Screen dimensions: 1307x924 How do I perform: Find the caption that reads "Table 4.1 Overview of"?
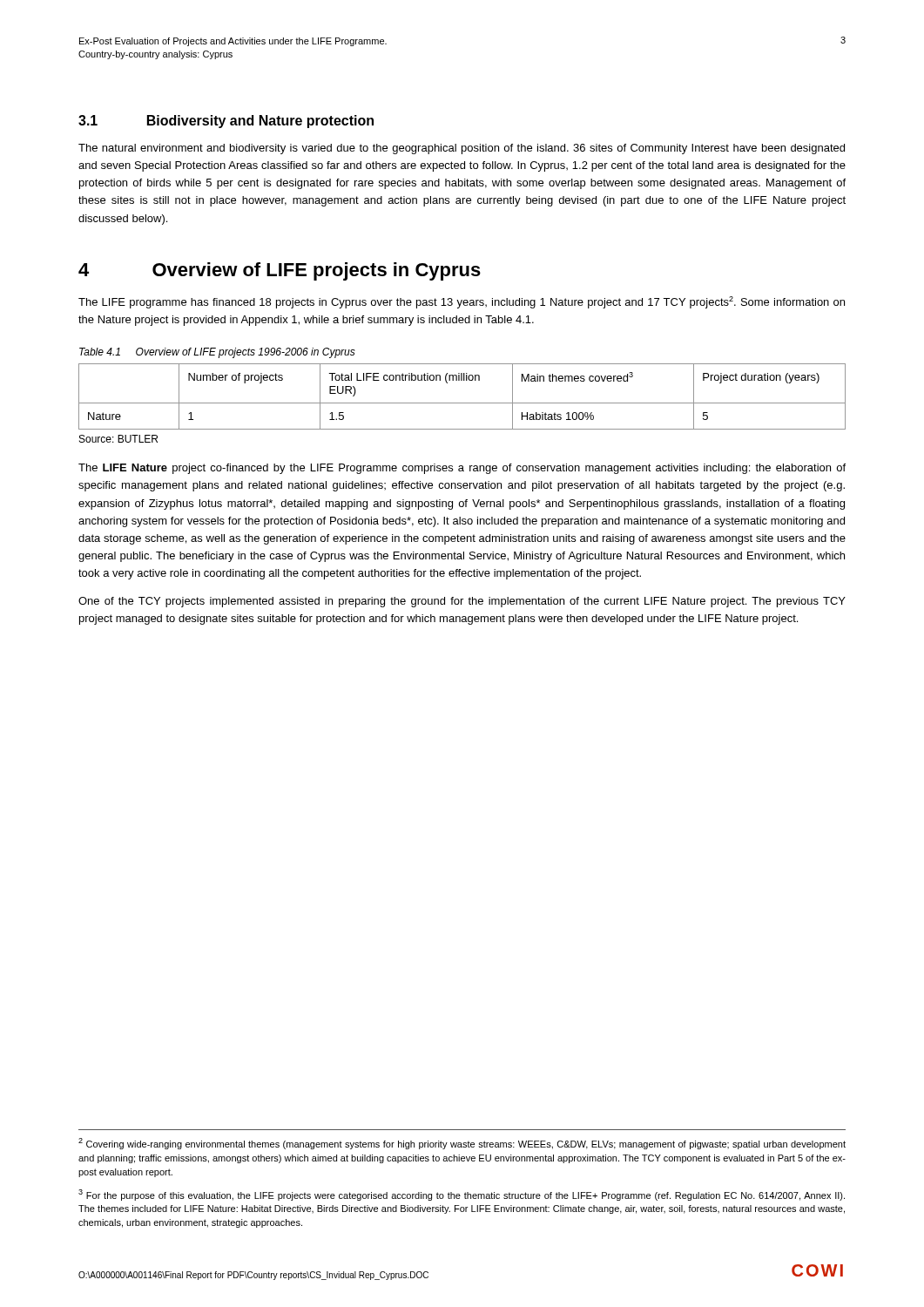coord(217,352)
